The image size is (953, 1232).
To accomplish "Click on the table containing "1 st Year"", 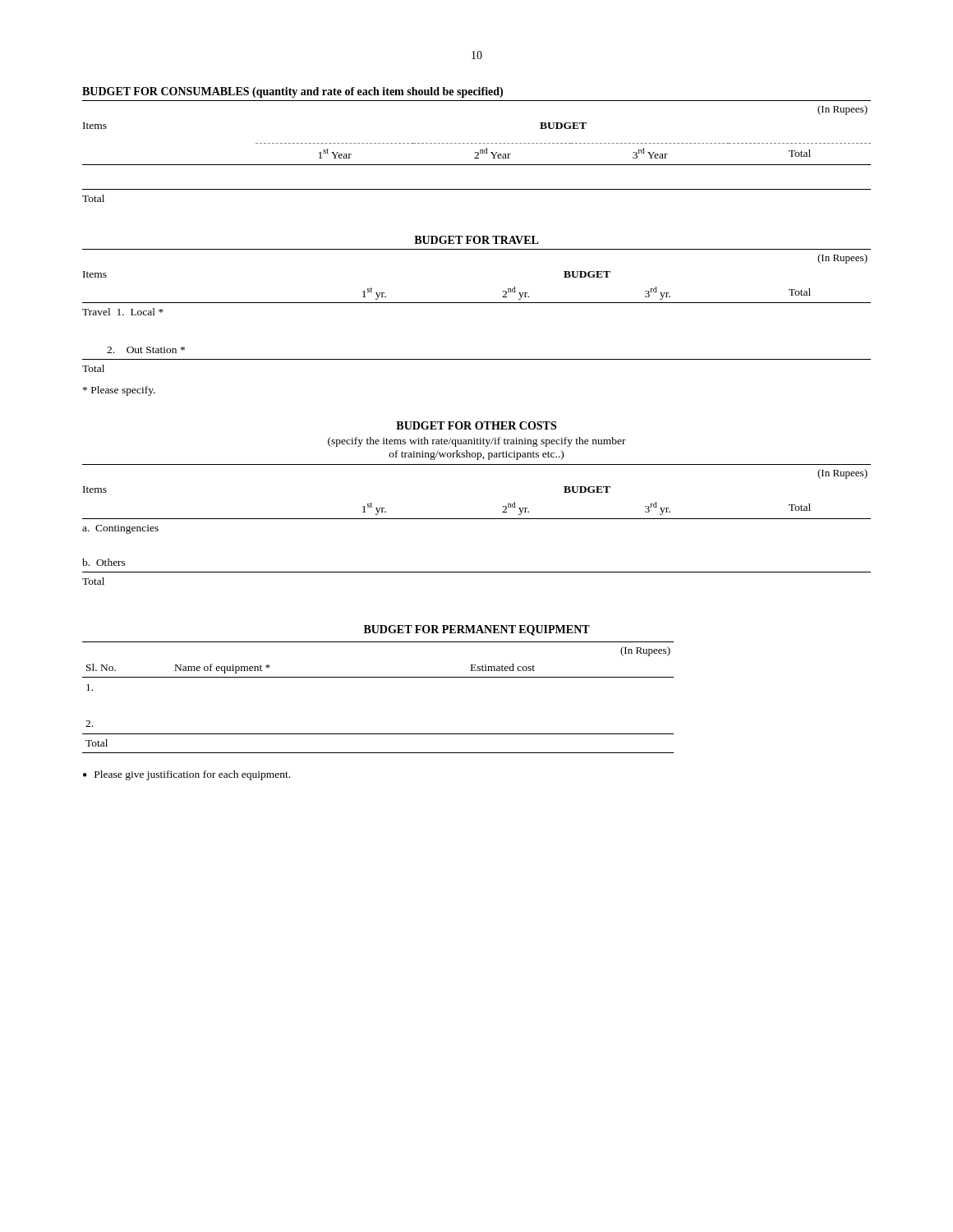I will [x=476, y=154].
